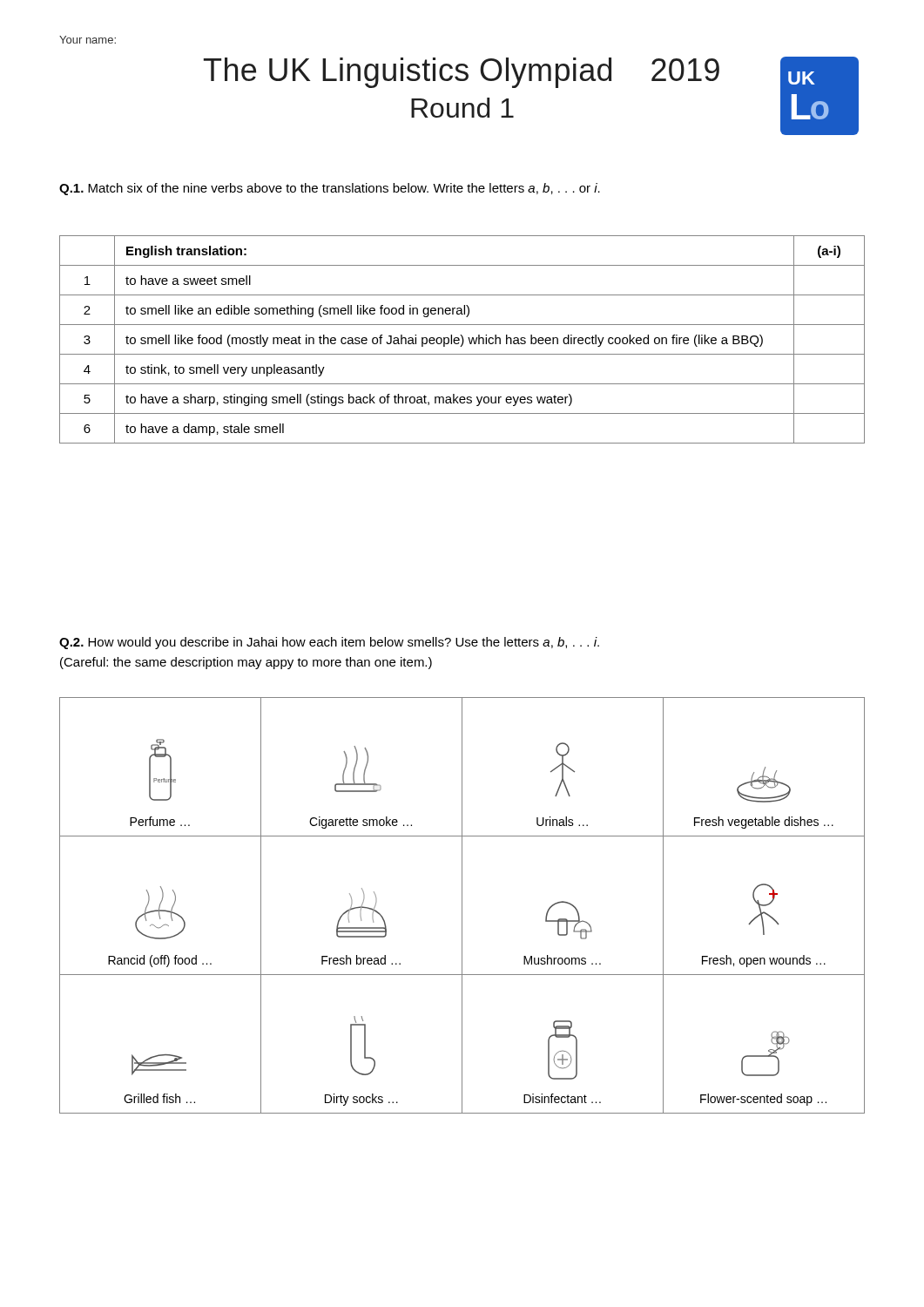Locate the illustration
This screenshot has height=1307, width=924.
coord(462,905)
